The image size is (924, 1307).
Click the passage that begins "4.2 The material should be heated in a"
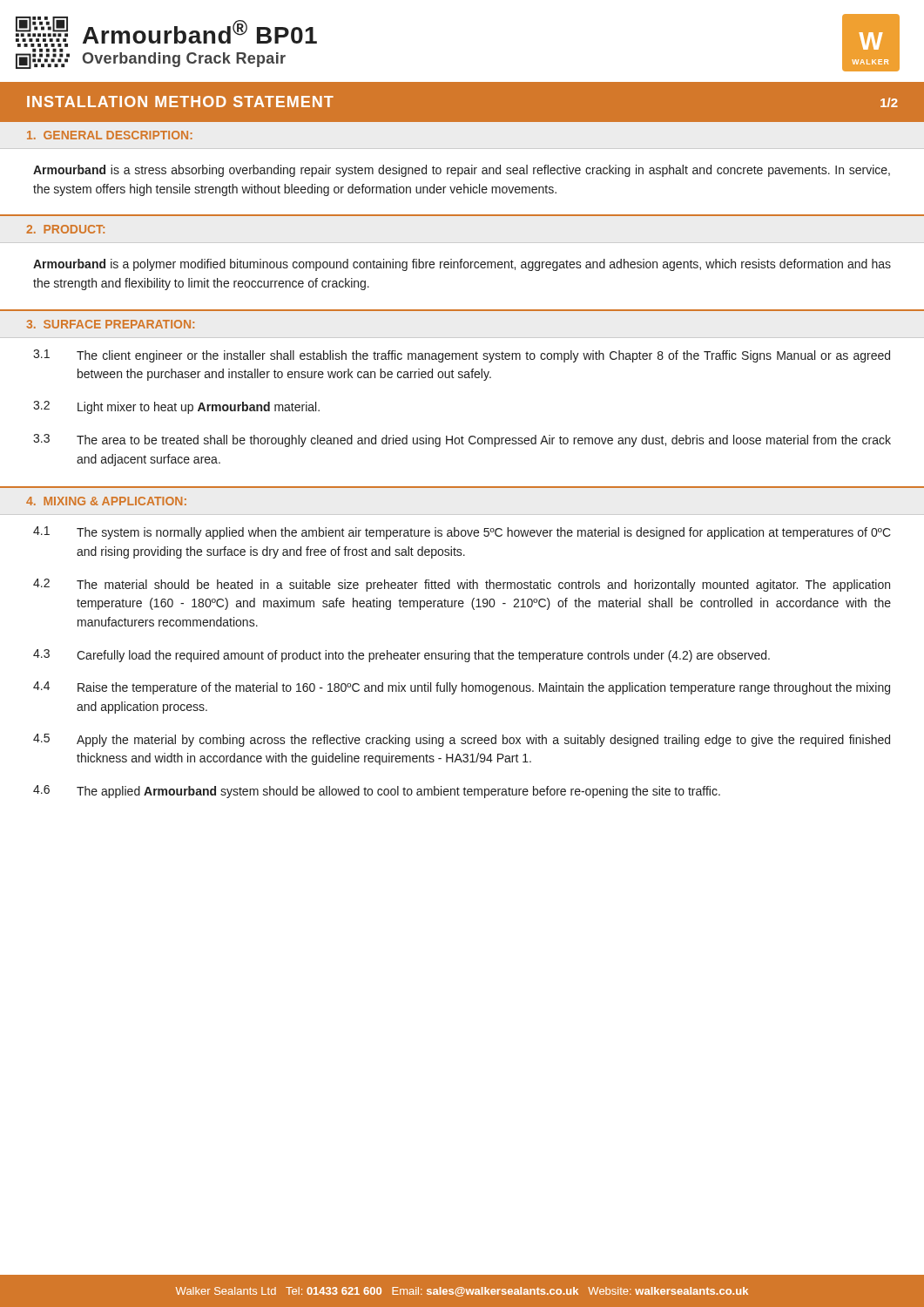[462, 604]
